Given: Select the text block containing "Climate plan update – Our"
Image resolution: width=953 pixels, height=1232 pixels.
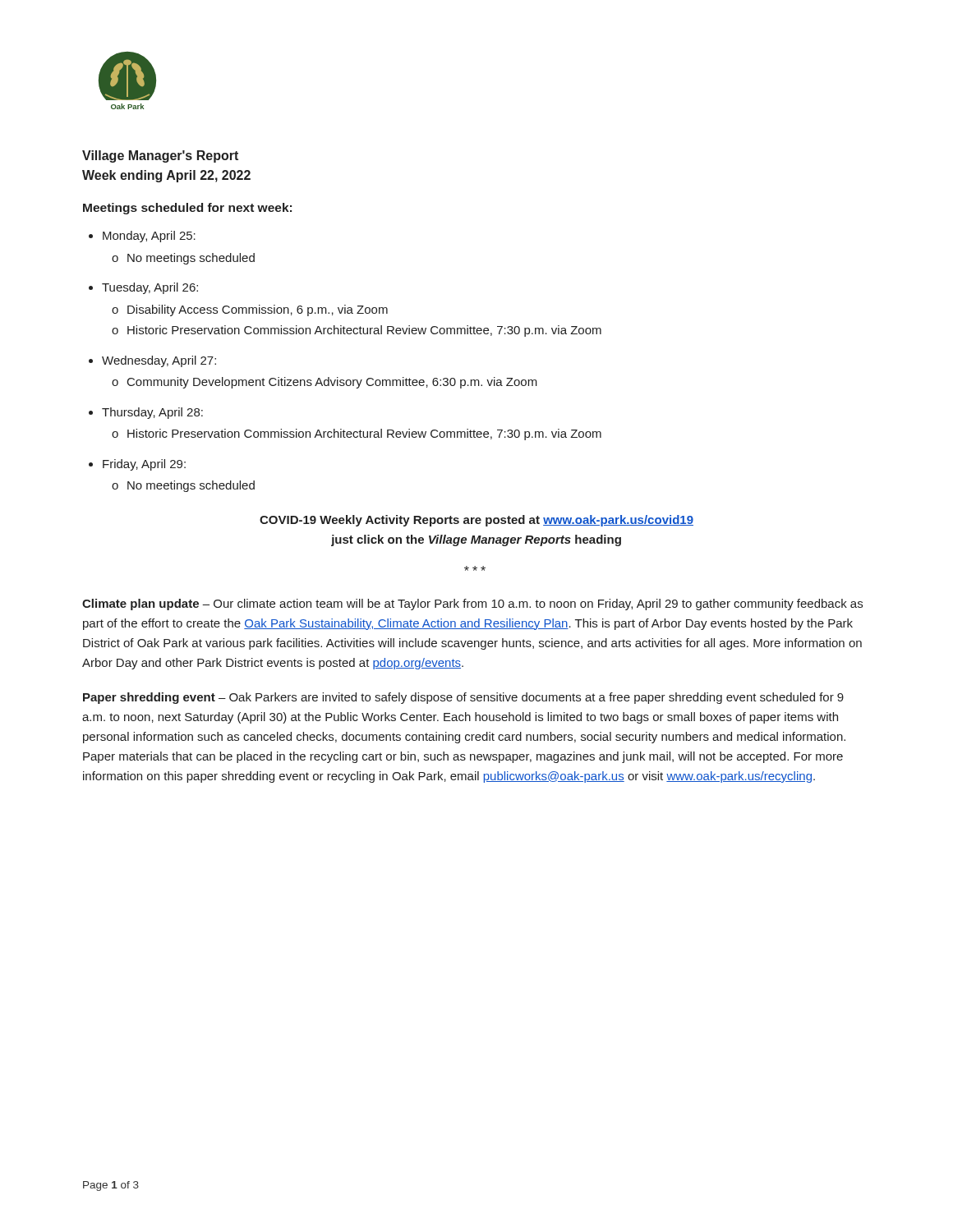Looking at the screenshot, I should coord(473,632).
